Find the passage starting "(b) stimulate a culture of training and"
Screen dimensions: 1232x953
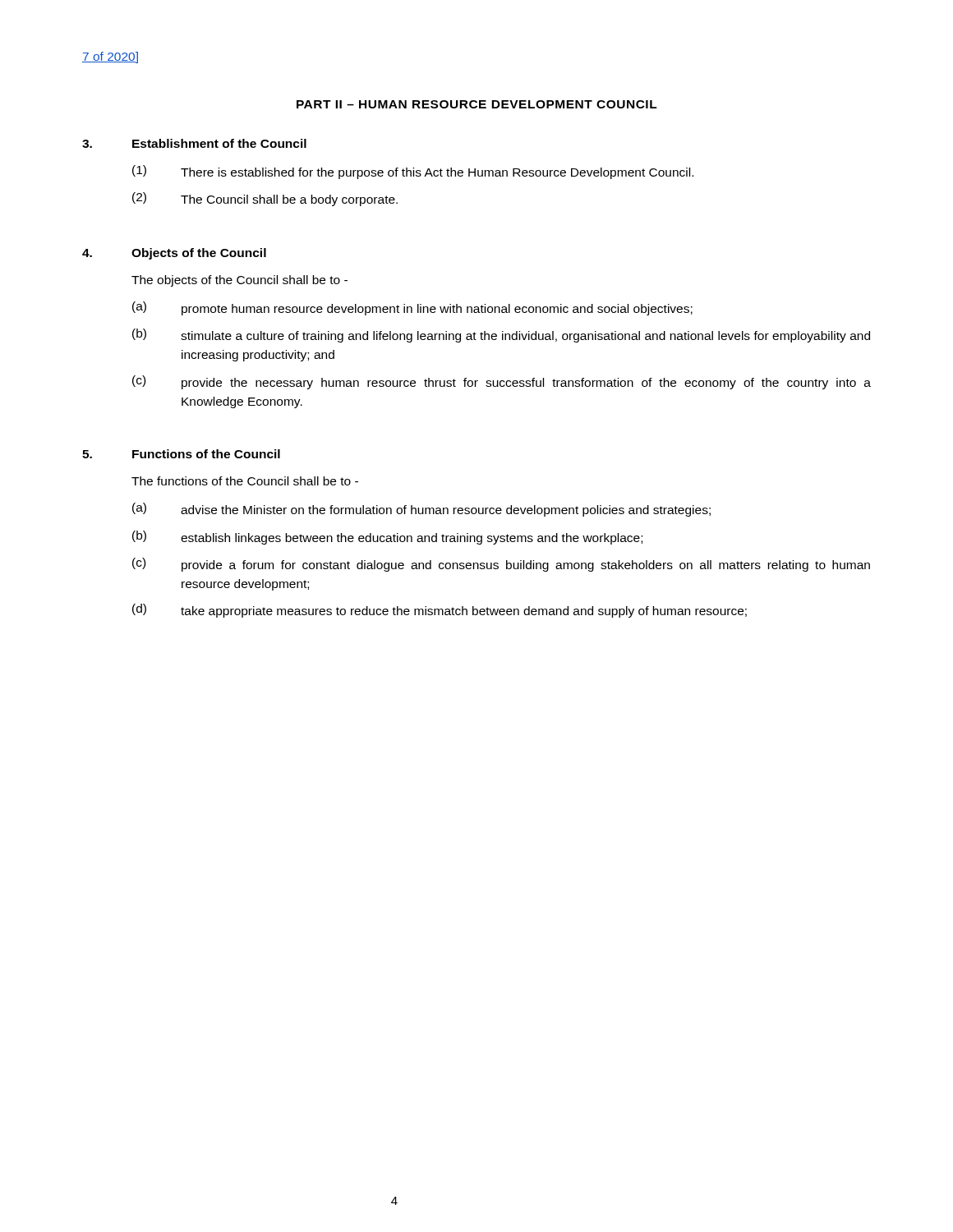pos(501,345)
